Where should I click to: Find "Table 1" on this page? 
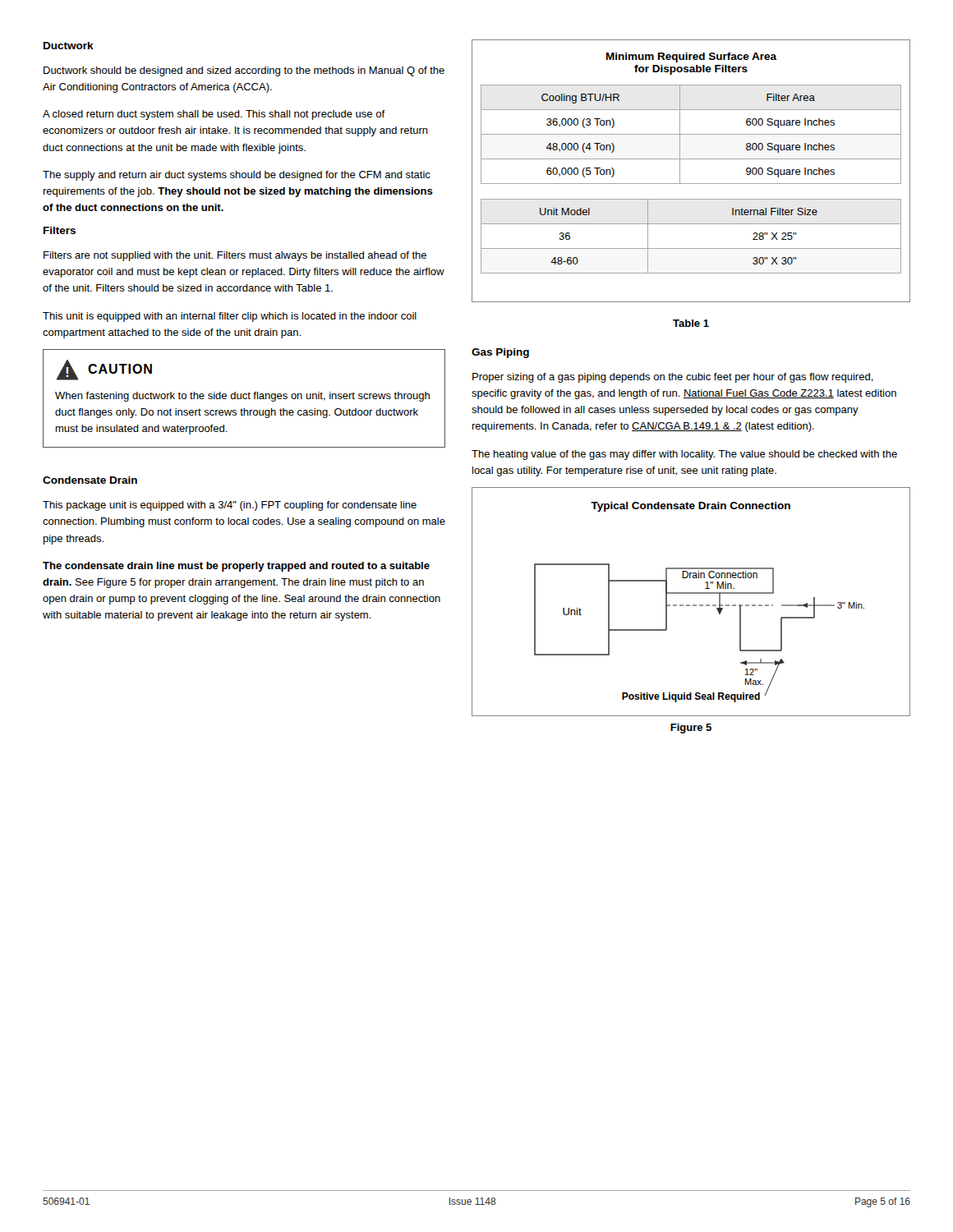point(691,323)
